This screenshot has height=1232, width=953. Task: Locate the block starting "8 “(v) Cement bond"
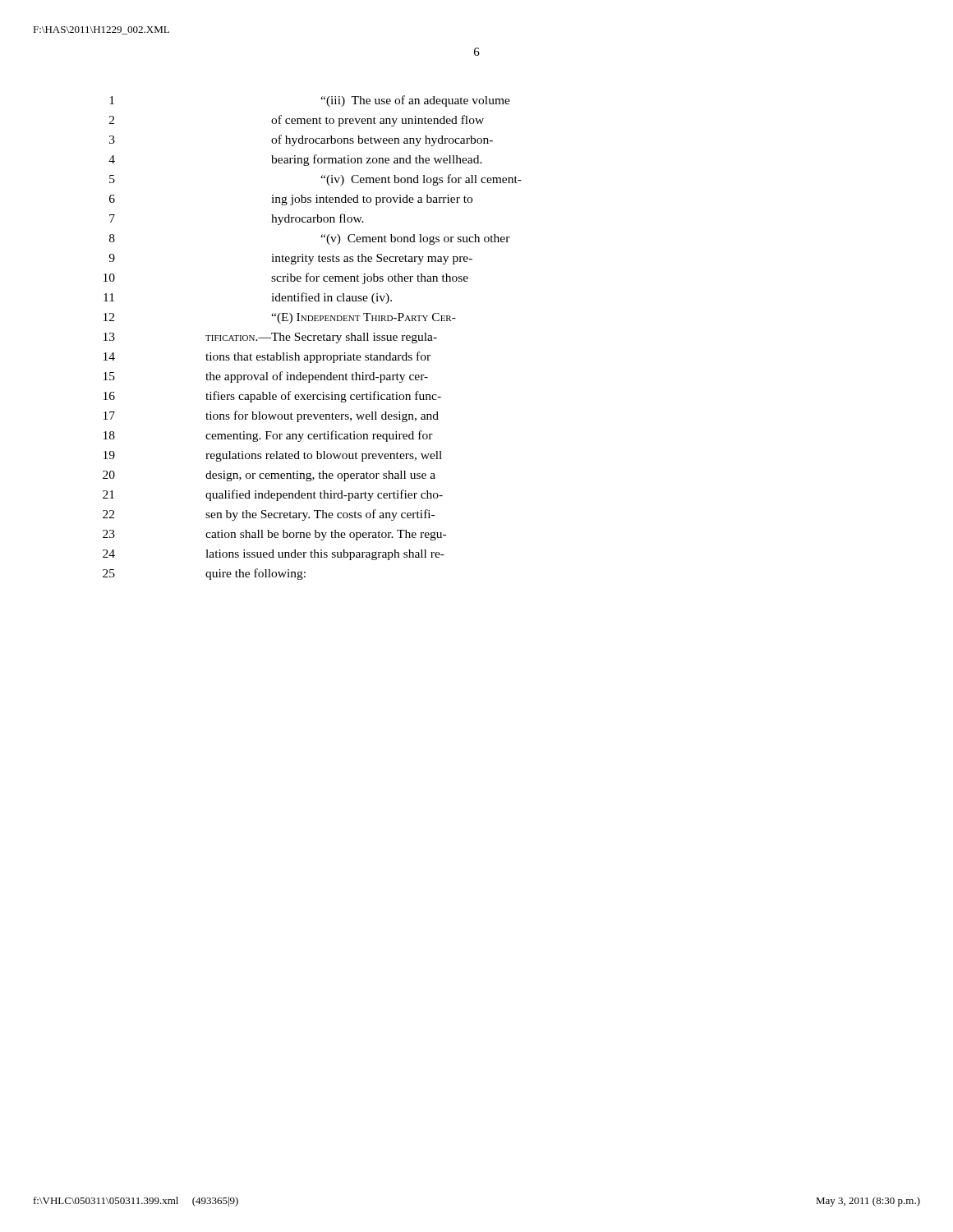click(x=476, y=268)
